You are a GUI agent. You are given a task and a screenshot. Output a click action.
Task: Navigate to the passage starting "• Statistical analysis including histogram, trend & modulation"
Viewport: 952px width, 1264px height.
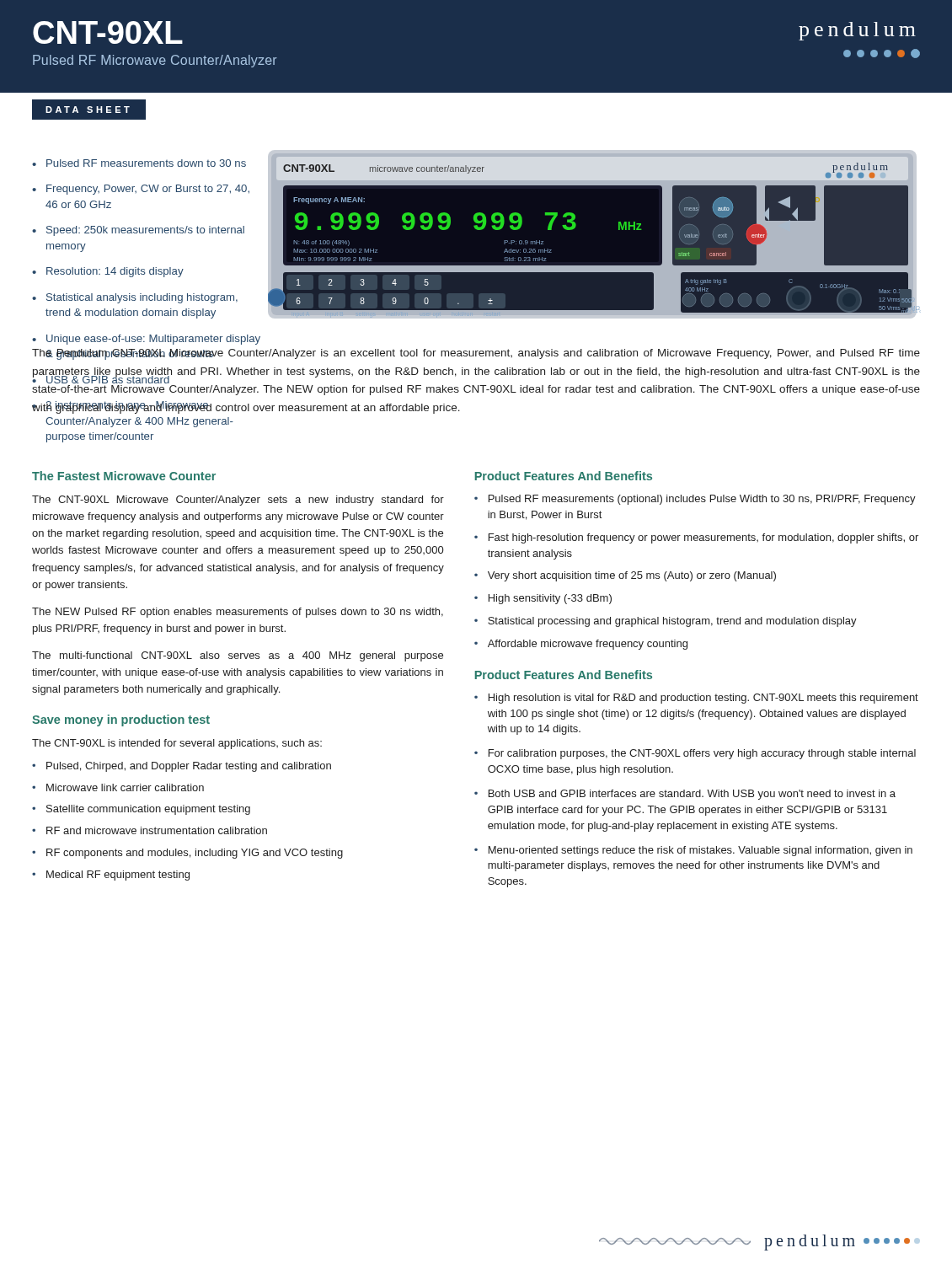click(135, 304)
